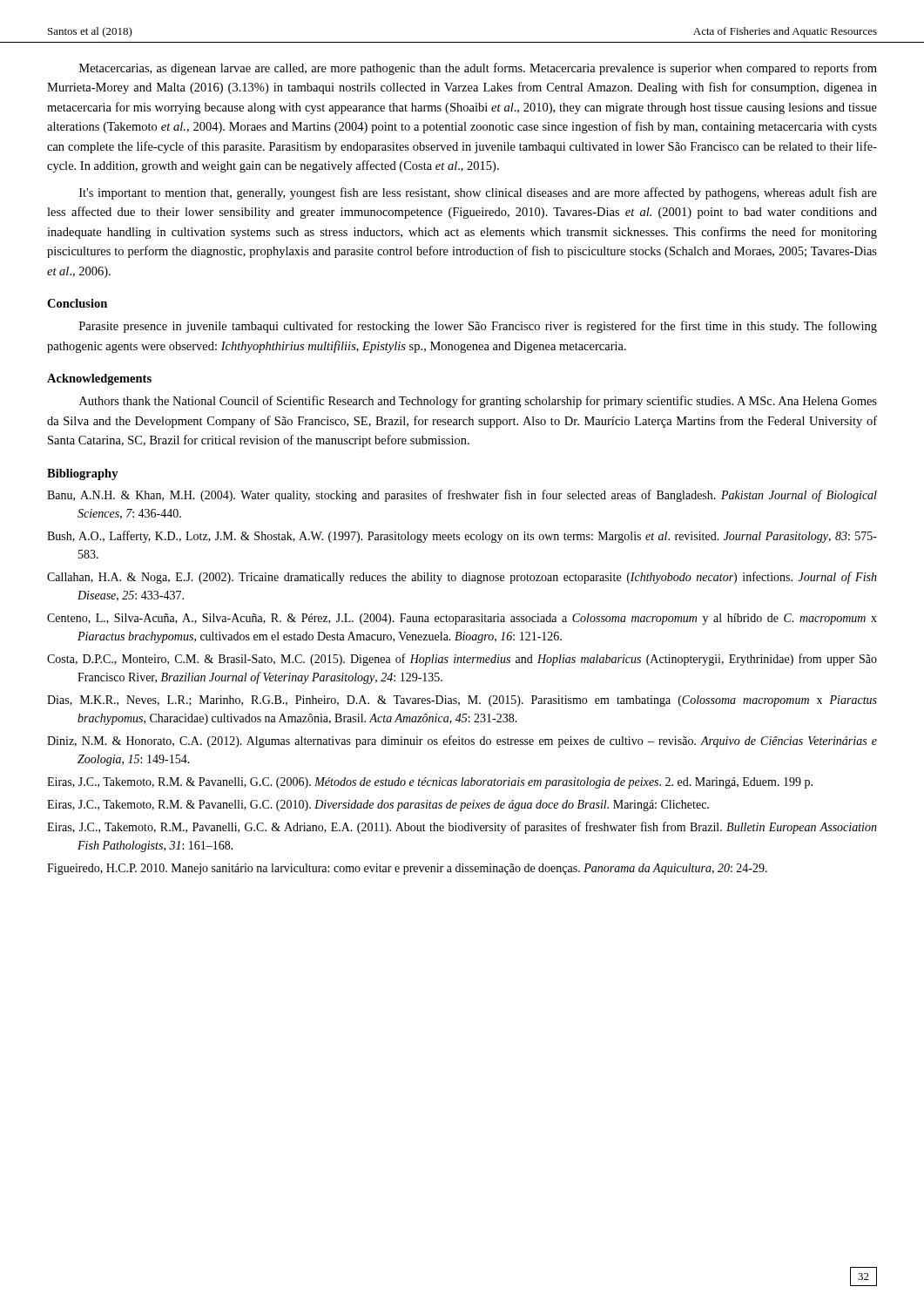Screen dimensions: 1307x924
Task: Where is the passage that starts "Callahan, H.A. & Noga,"?
Action: (x=462, y=586)
